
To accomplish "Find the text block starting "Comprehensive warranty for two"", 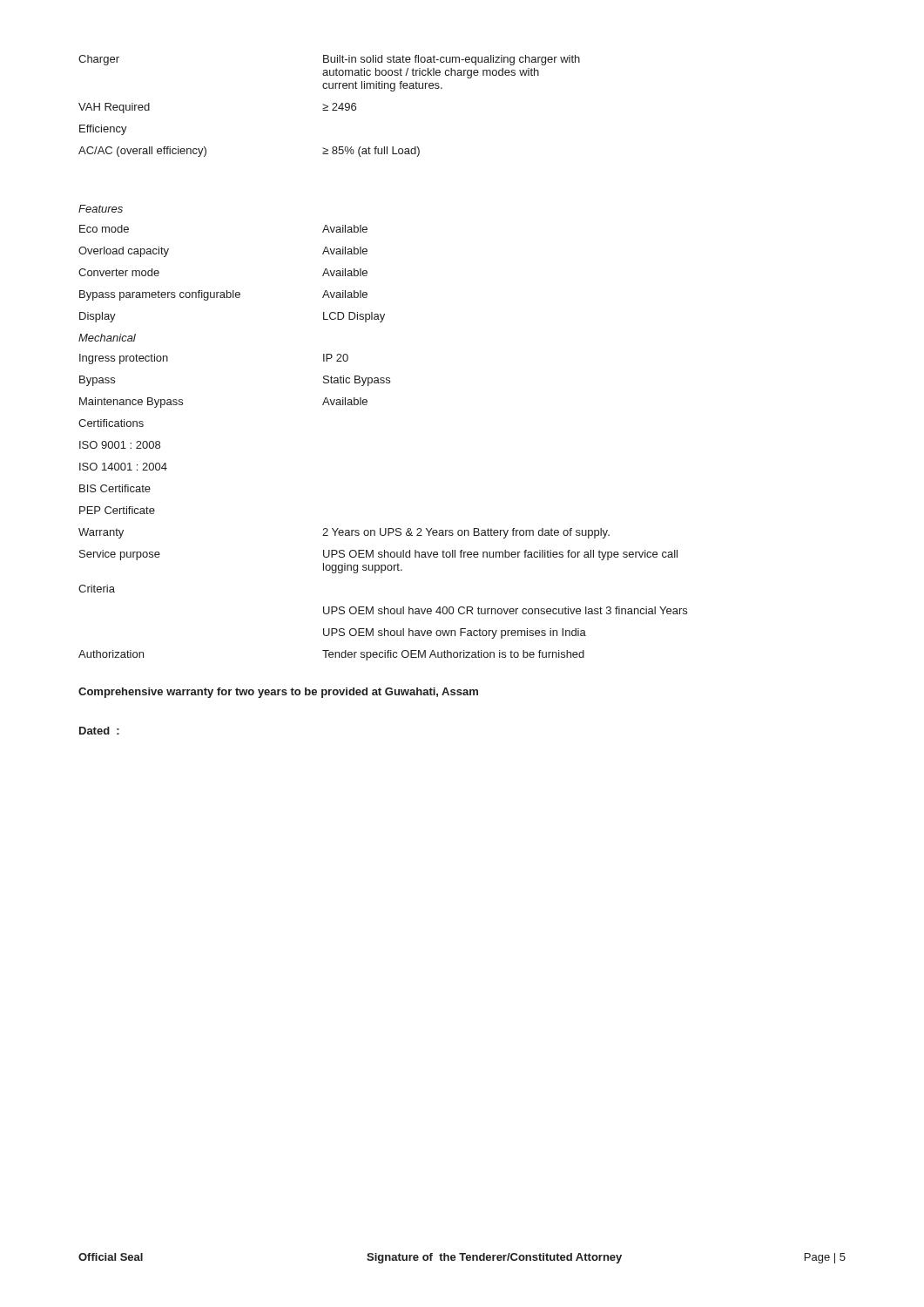I will (279, 691).
